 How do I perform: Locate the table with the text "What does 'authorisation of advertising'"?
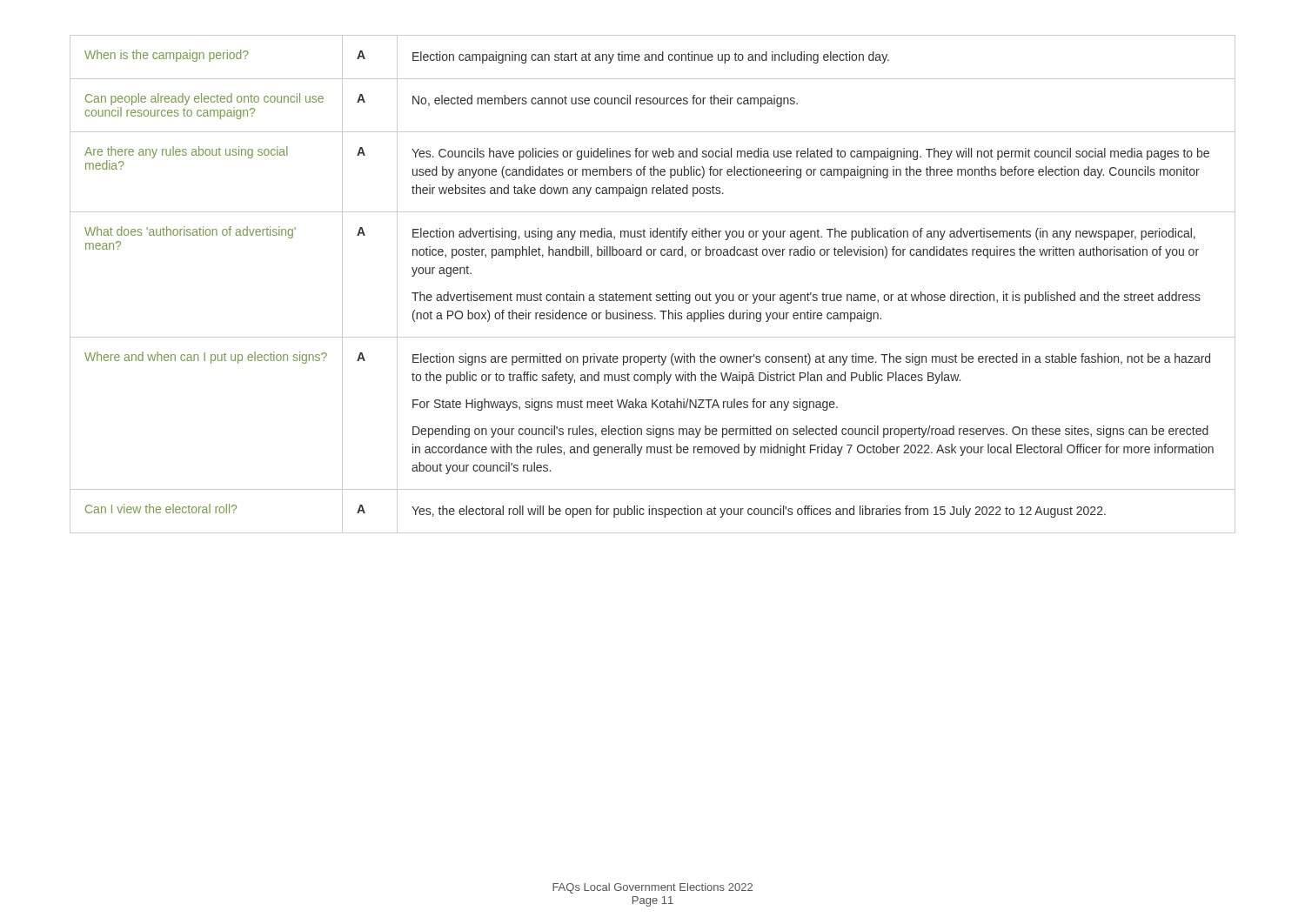(x=652, y=284)
